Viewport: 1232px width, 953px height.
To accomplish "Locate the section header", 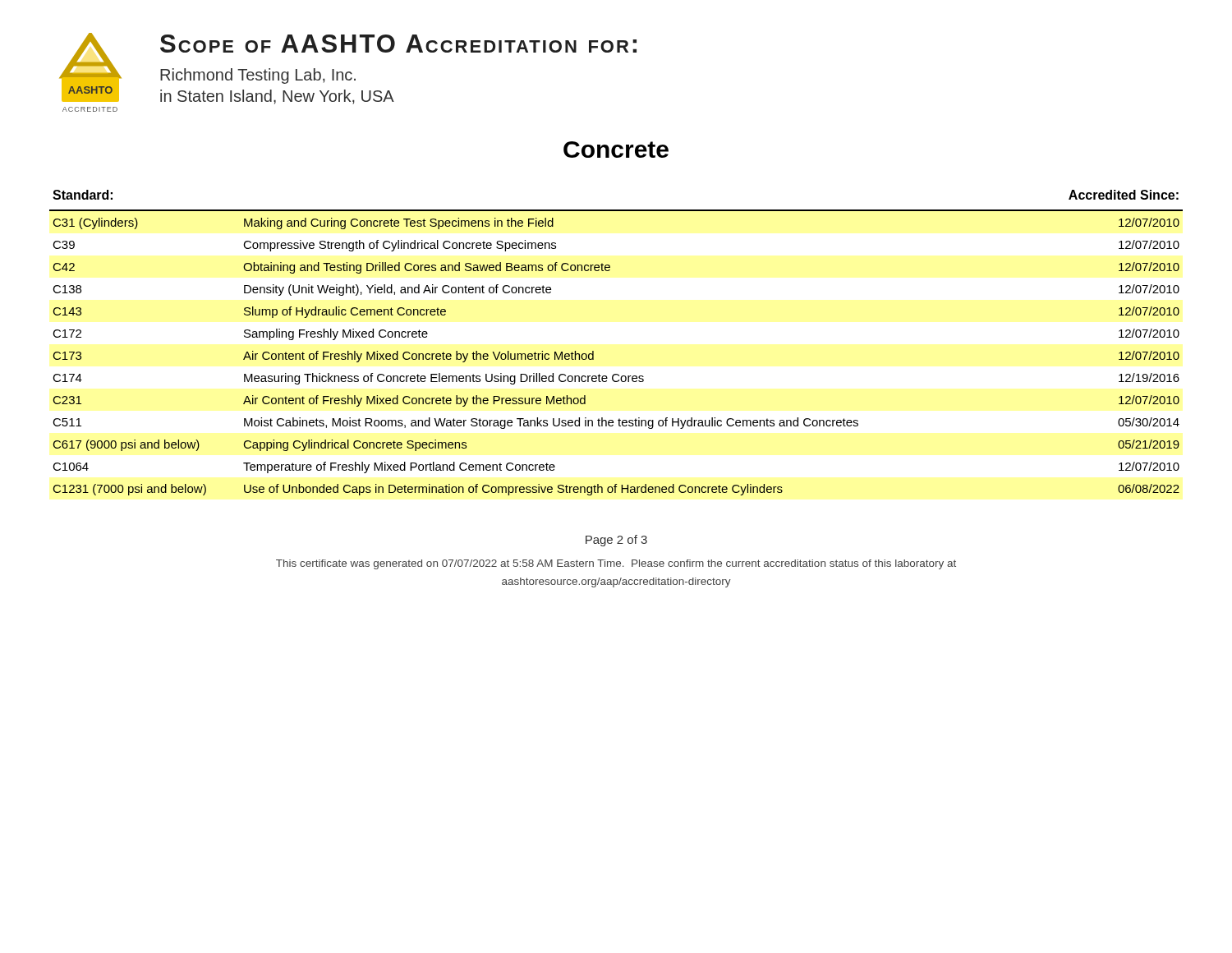I will (616, 149).
